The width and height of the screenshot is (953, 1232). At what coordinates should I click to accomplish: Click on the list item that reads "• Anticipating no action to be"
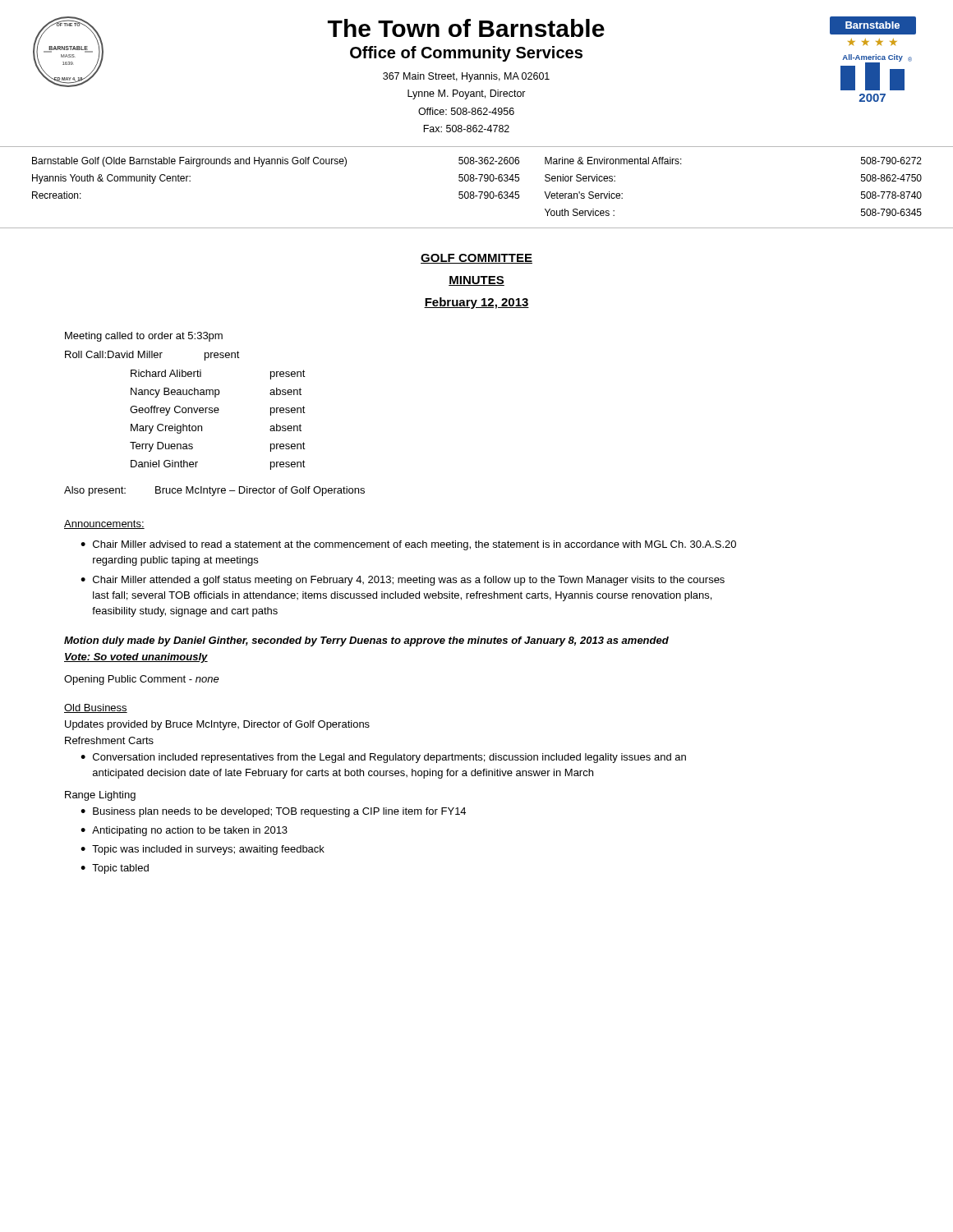pyautogui.click(x=184, y=831)
